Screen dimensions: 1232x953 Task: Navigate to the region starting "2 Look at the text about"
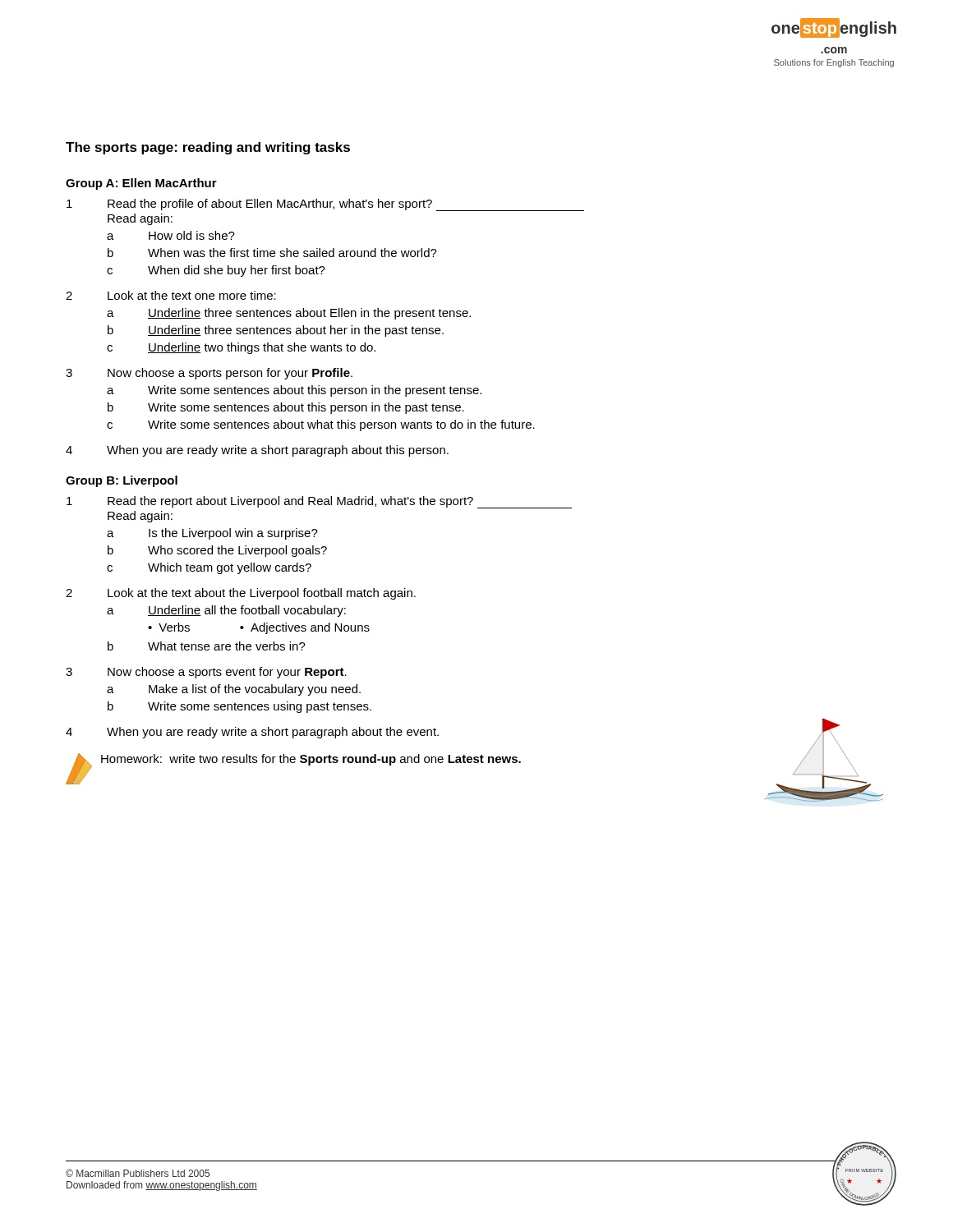click(x=241, y=619)
